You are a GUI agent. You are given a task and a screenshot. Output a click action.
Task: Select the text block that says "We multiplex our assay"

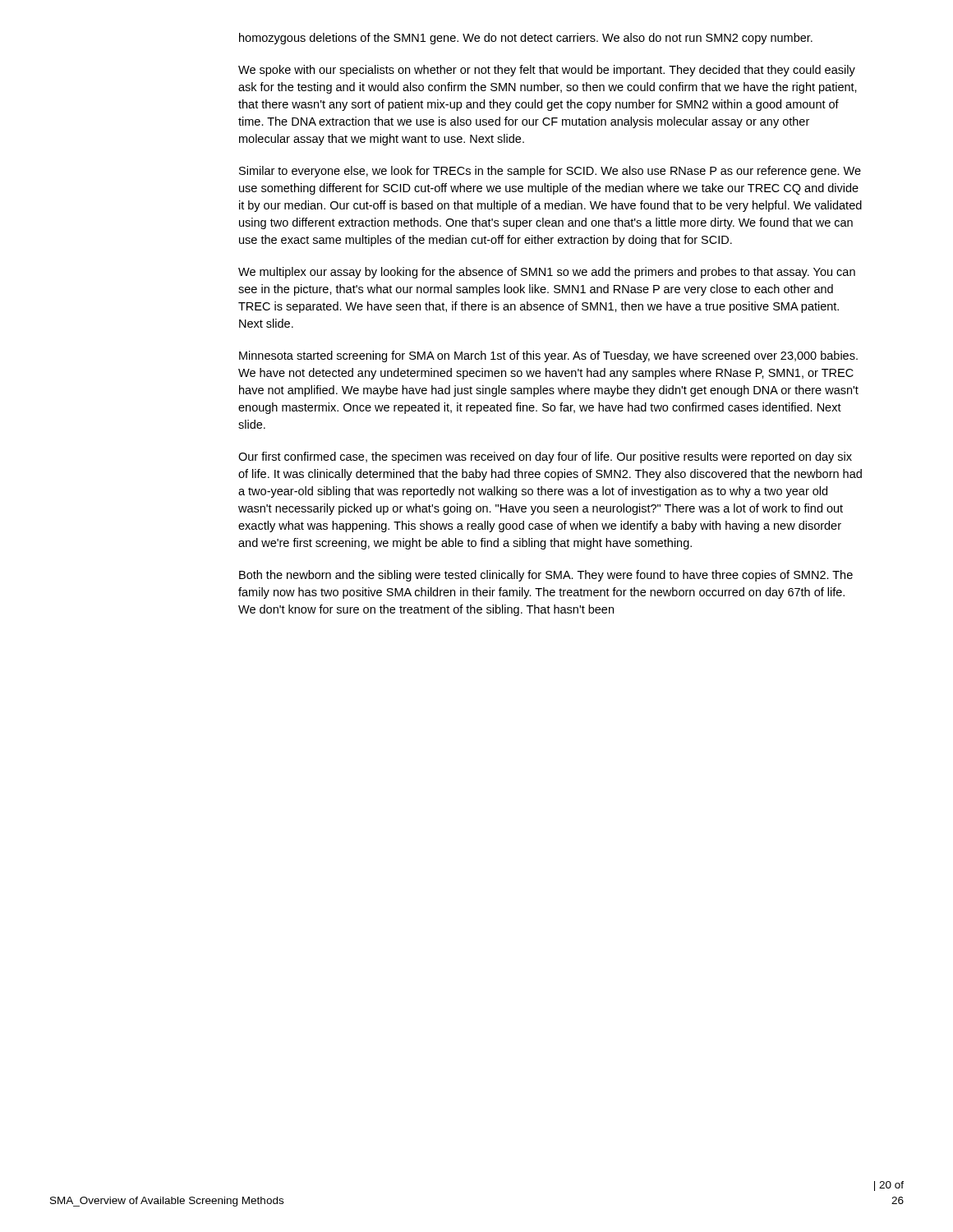pos(547,298)
